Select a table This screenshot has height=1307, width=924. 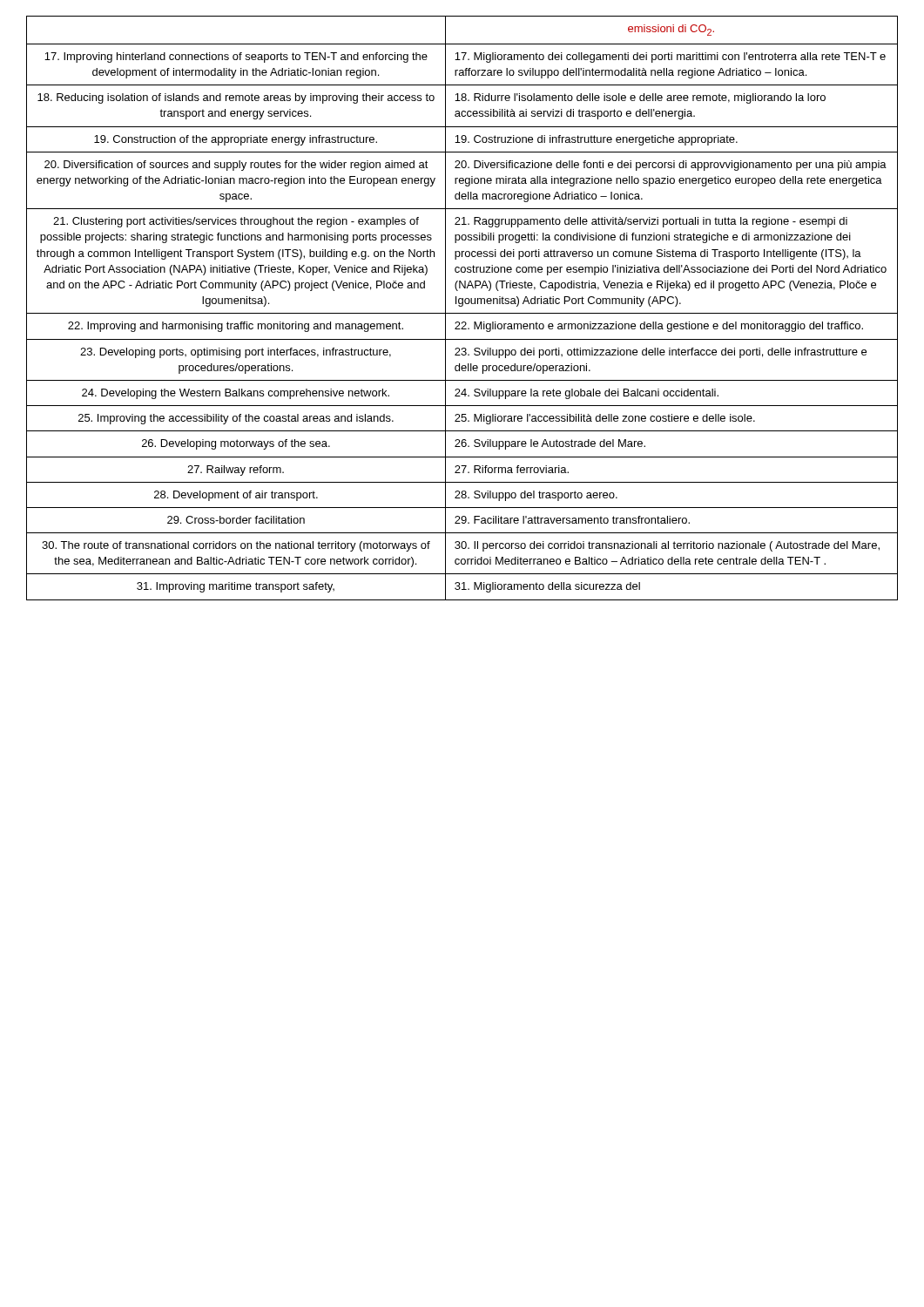(x=462, y=308)
